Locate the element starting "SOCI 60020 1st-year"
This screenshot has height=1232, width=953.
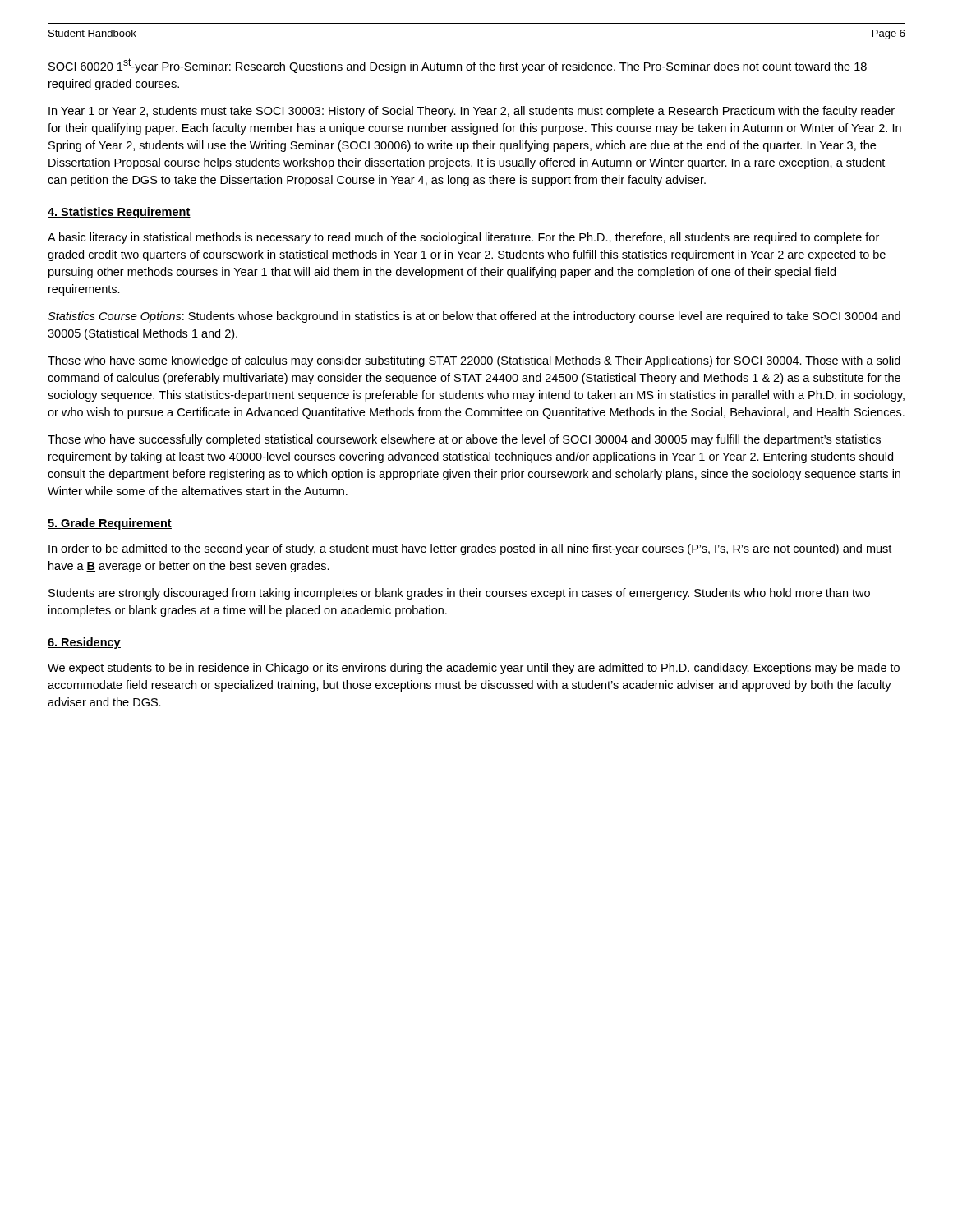476,74
